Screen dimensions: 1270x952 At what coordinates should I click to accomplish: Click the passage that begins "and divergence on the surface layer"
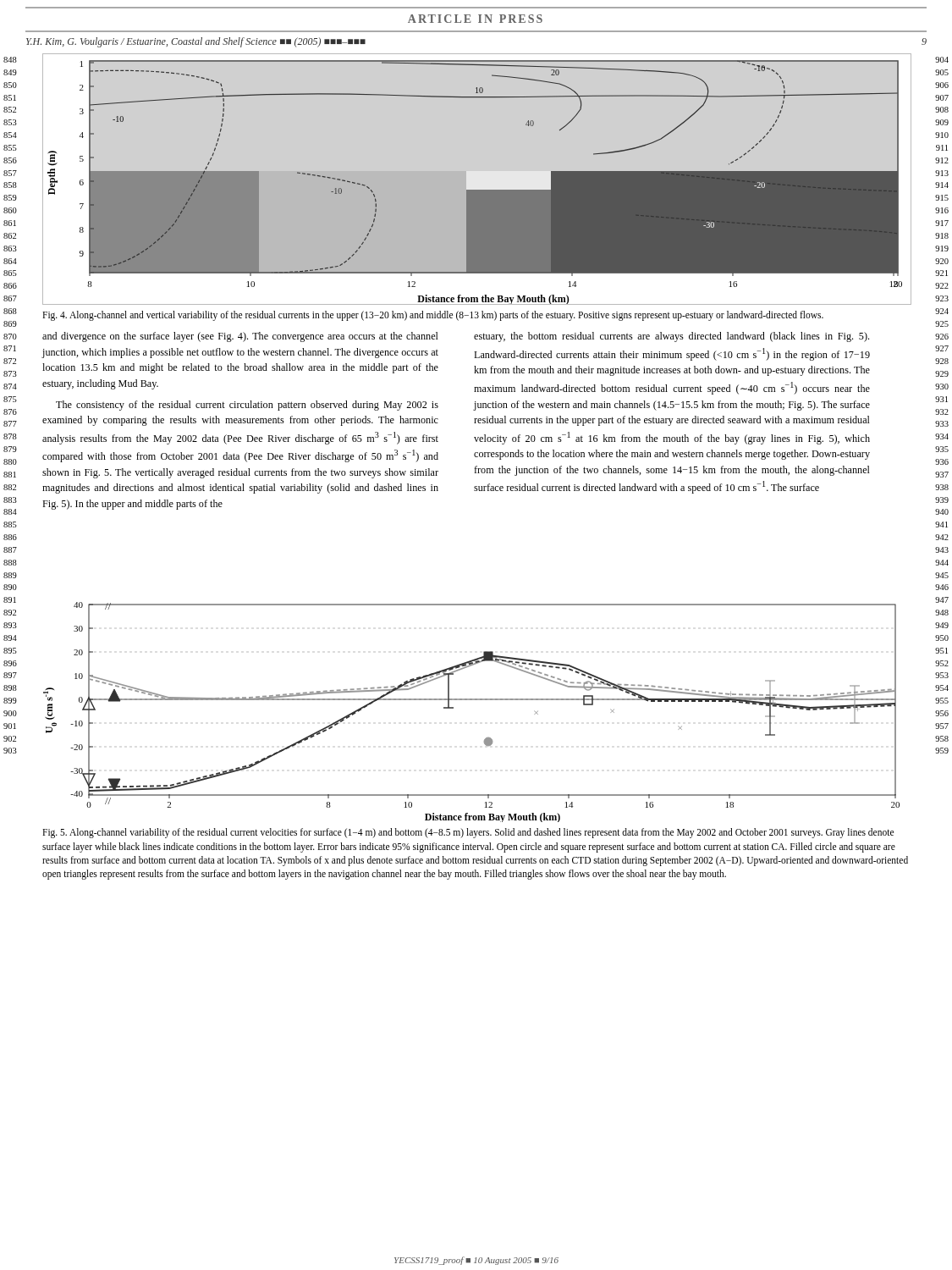point(240,420)
